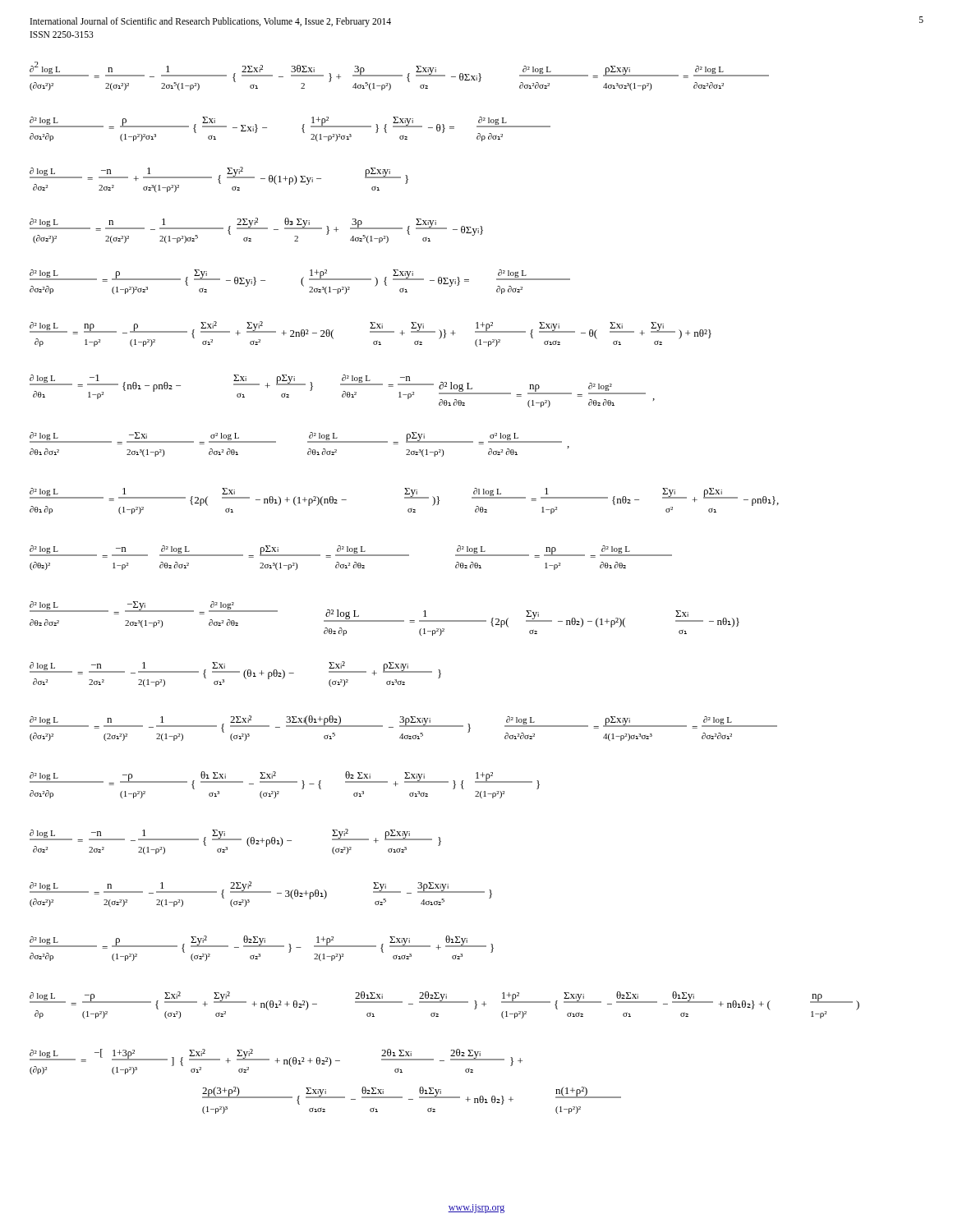Viewport: 953px width, 1232px height.
Task: Click on the passage starting "∂² log L (∂σ₁²)² = n"
Action: coord(476,732)
